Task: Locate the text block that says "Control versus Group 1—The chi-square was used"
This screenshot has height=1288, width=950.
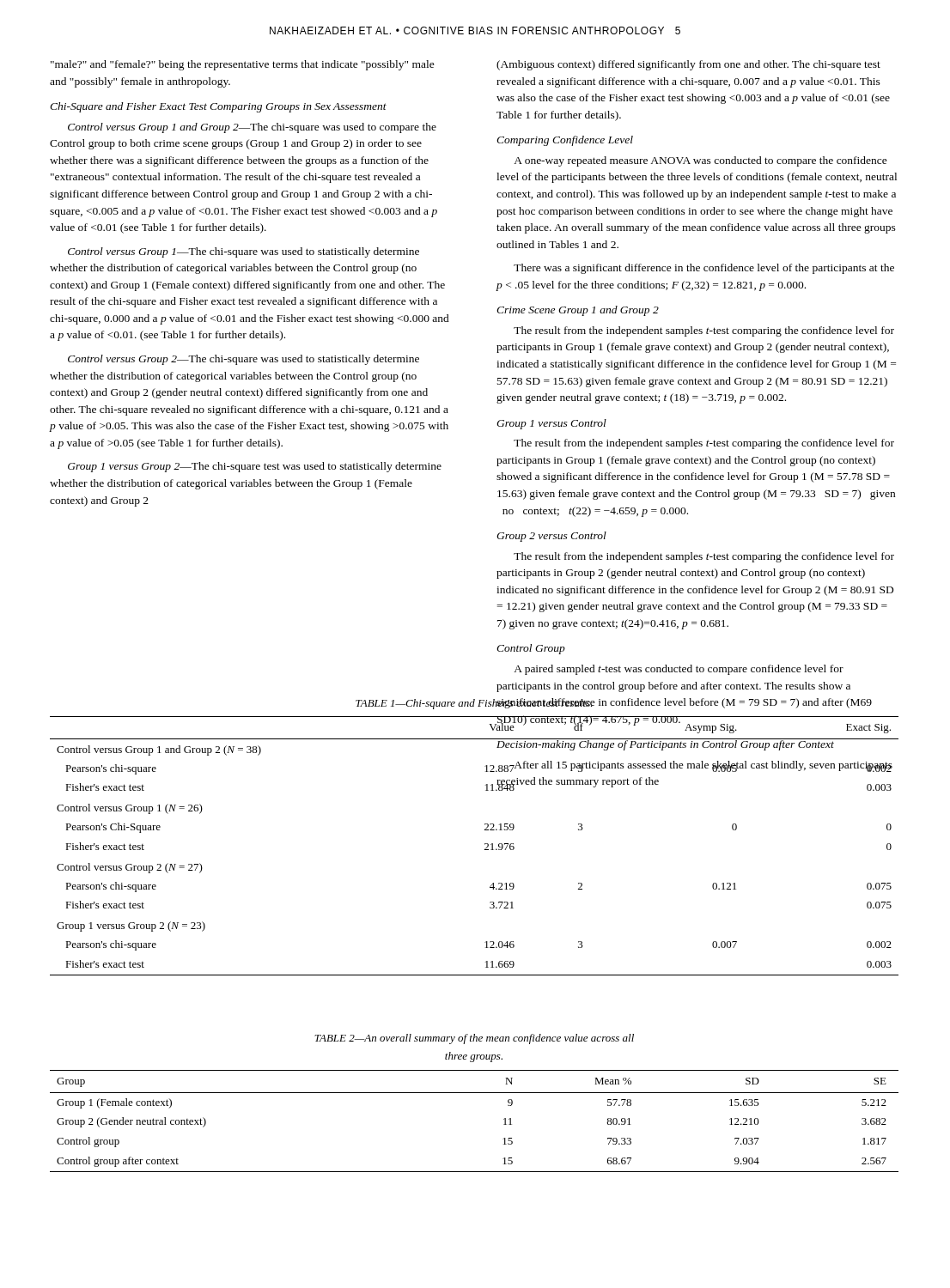Action: pos(251,293)
